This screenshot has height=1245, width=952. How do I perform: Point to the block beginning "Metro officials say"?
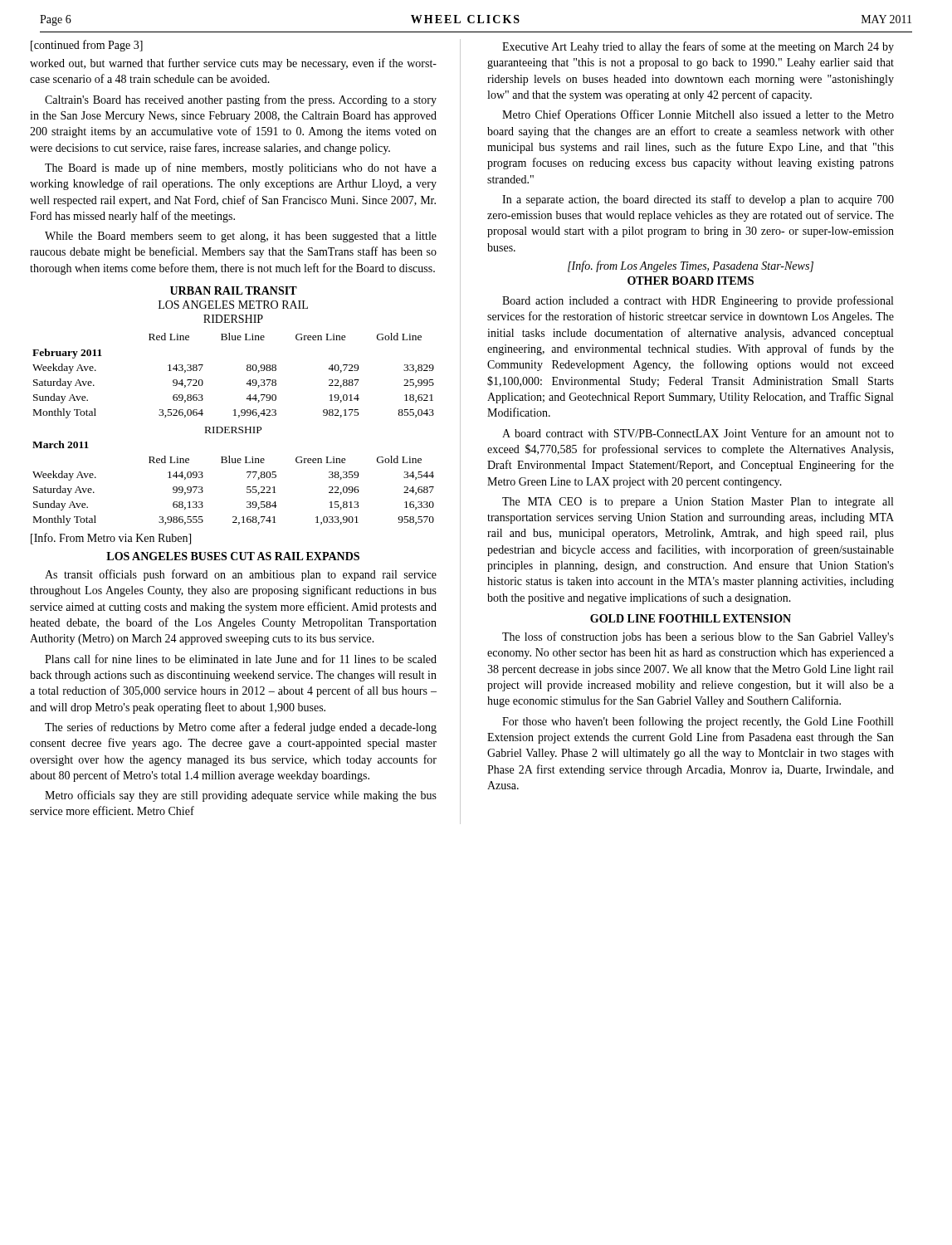tap(233, 804)
